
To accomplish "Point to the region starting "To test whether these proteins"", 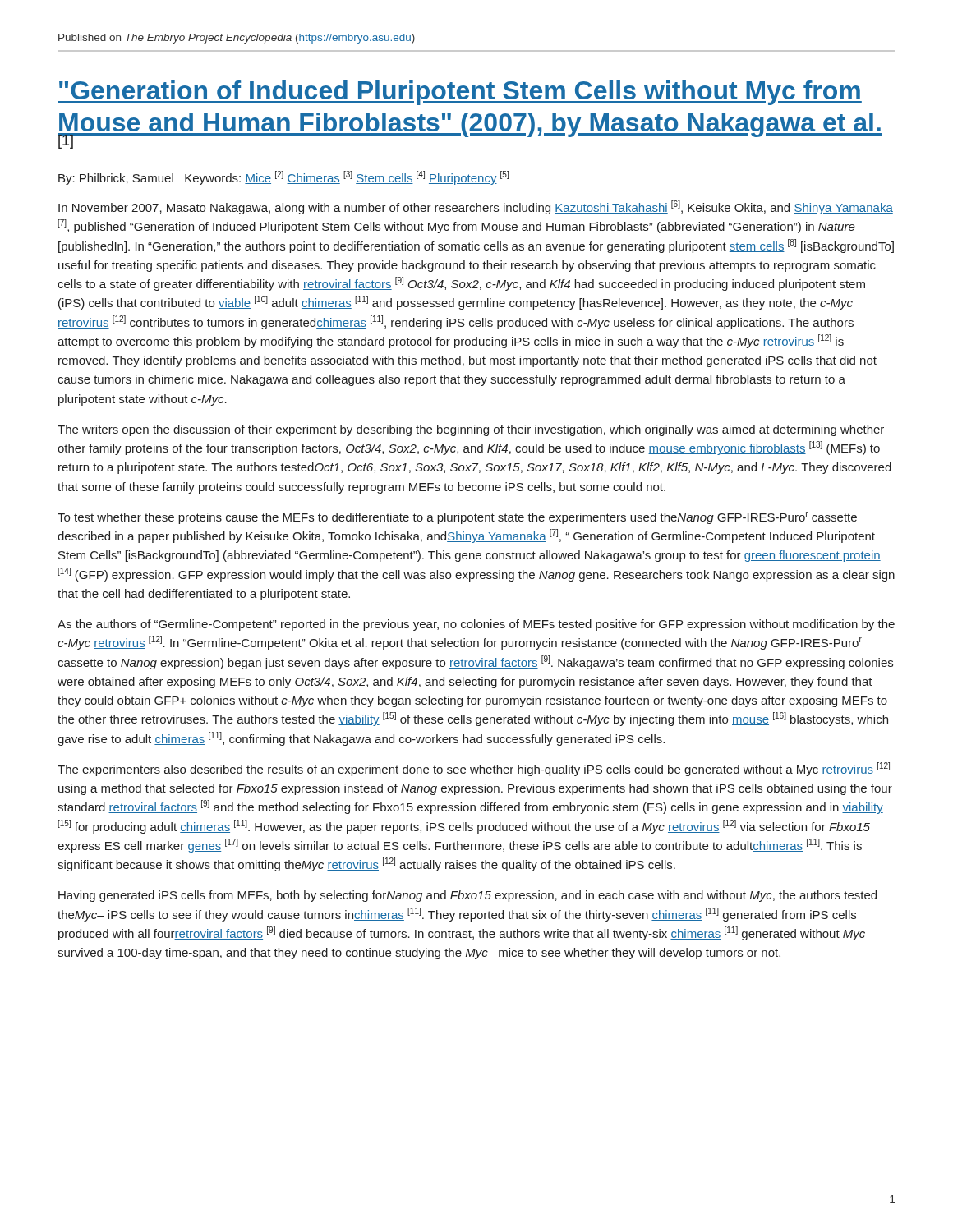I will click(x=476, y=555).
